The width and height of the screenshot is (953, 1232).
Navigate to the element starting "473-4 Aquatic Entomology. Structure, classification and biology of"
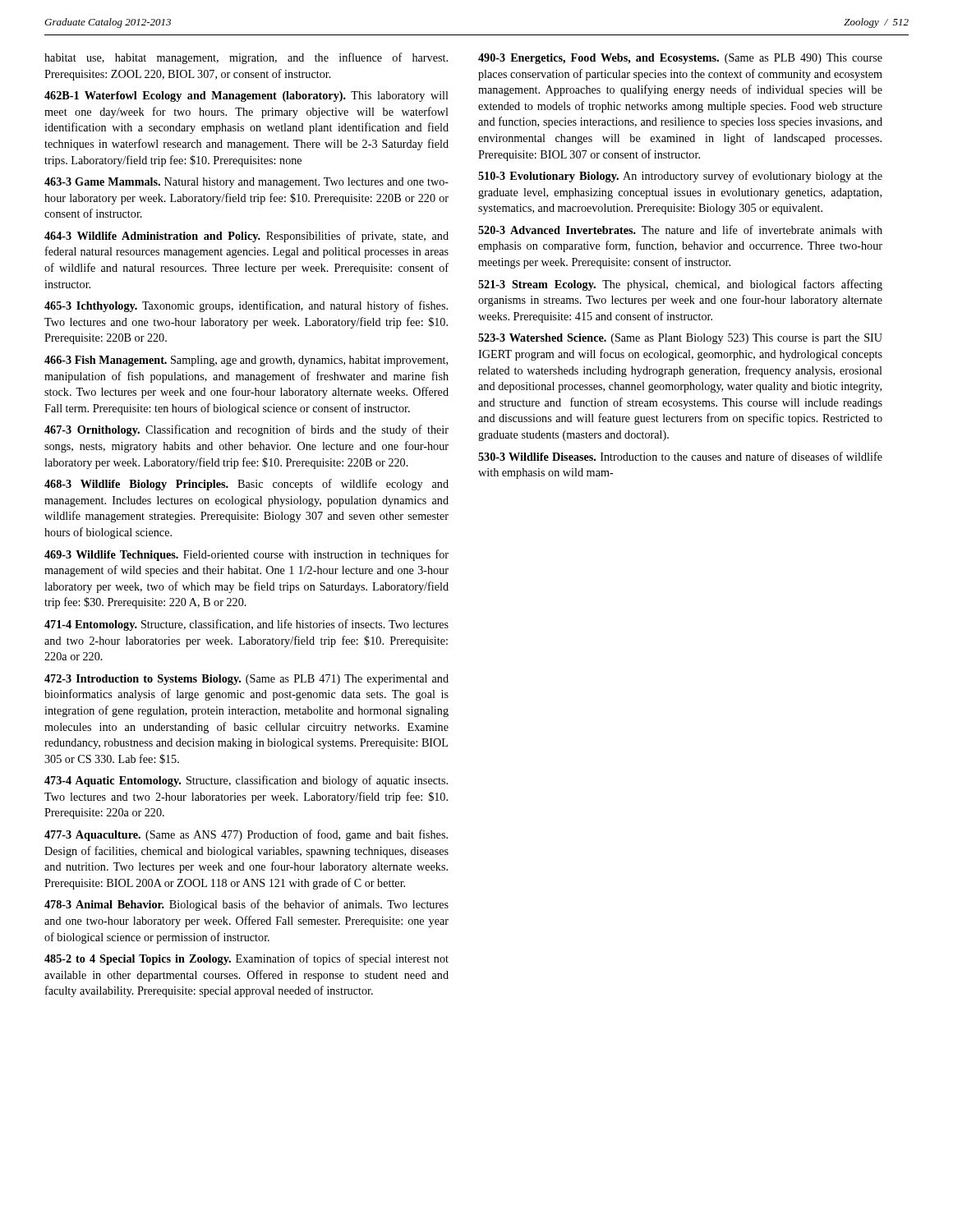pos(246,797)
